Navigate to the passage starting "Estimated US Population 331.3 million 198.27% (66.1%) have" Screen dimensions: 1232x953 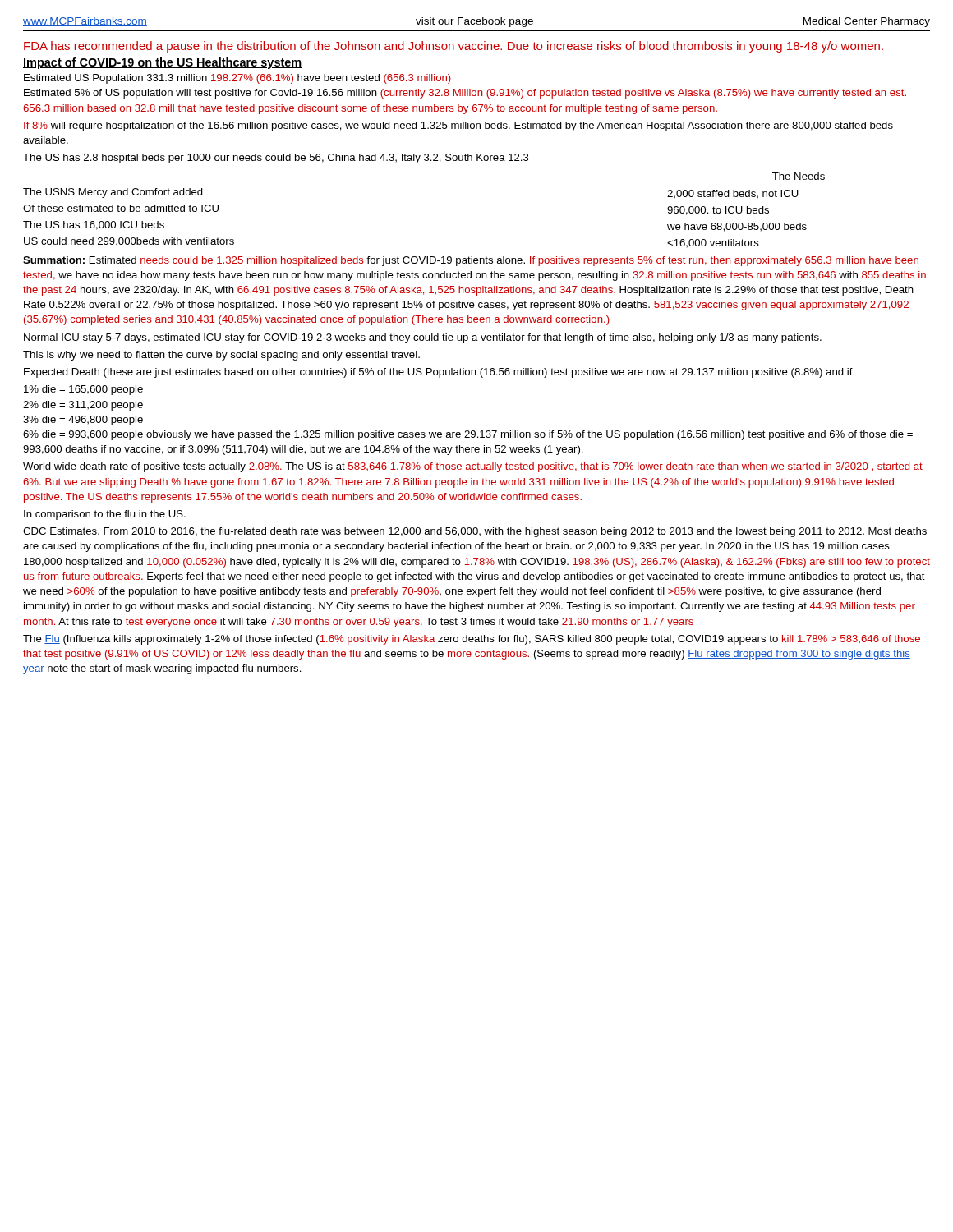pos(465,93)
